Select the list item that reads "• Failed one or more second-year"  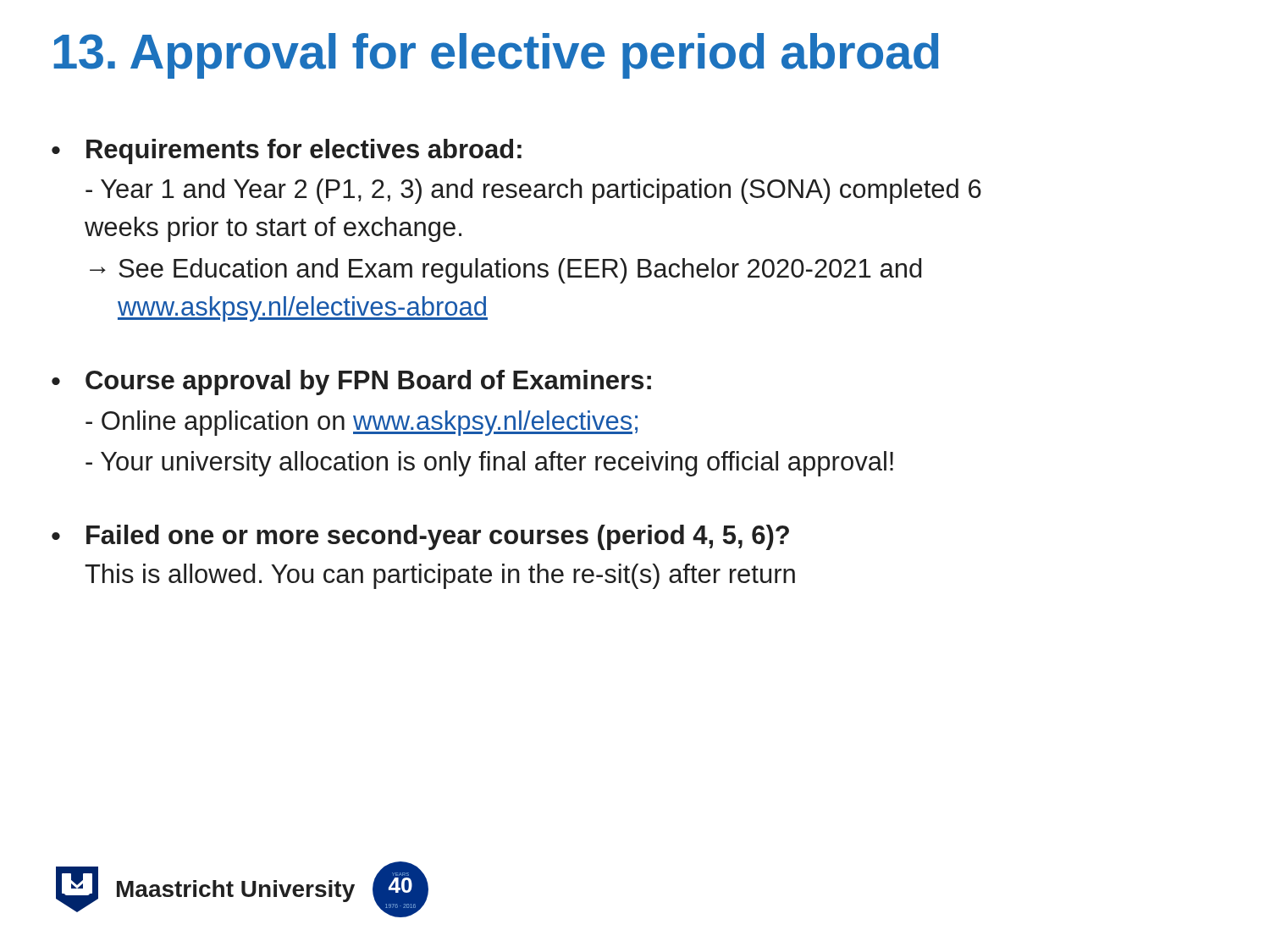pos(424,555)
